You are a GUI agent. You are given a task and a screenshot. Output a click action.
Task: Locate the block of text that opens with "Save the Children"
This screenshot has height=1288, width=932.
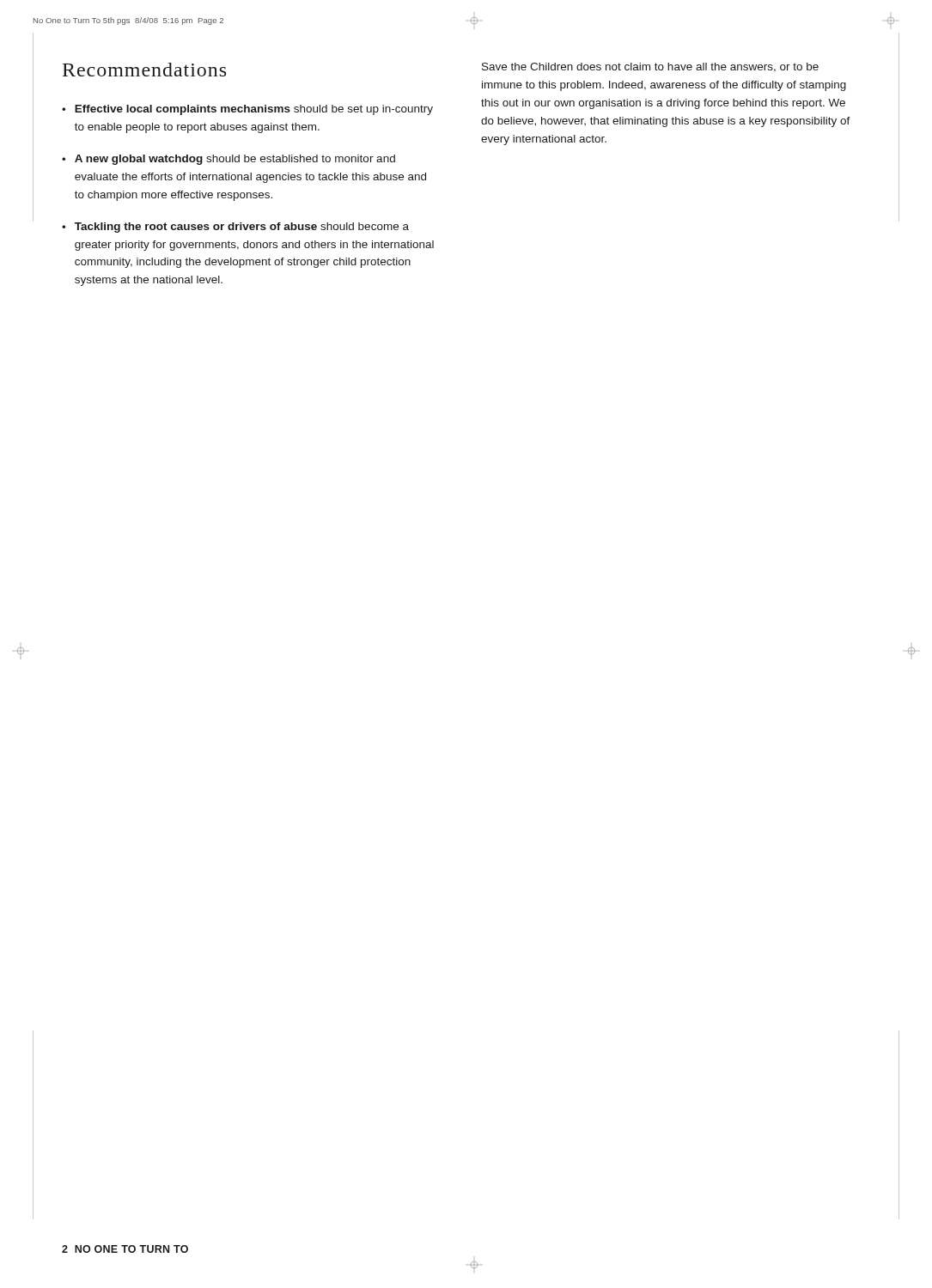(x=670, y=103)
